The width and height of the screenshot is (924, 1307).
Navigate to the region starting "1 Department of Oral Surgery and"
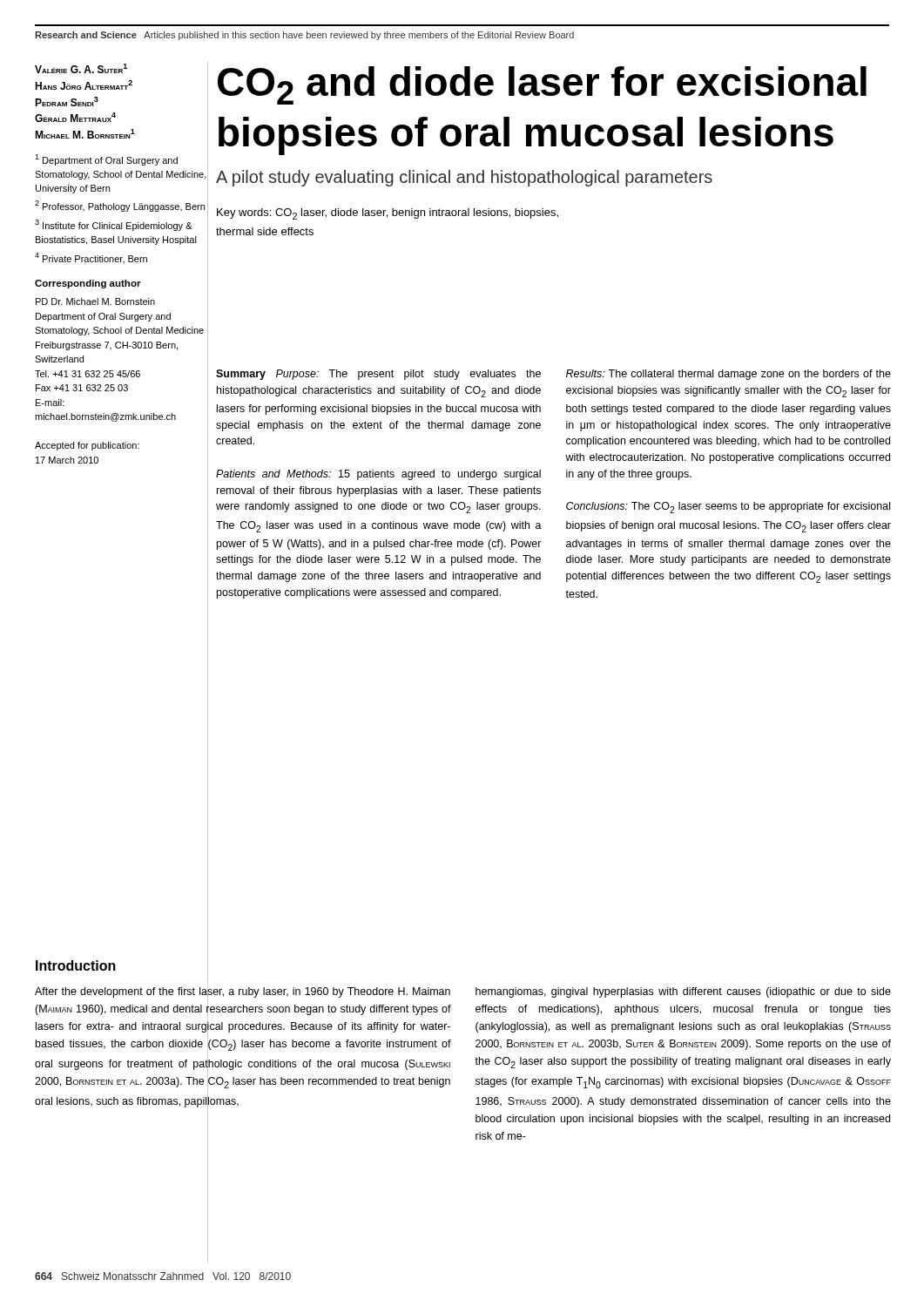point(121,209)
